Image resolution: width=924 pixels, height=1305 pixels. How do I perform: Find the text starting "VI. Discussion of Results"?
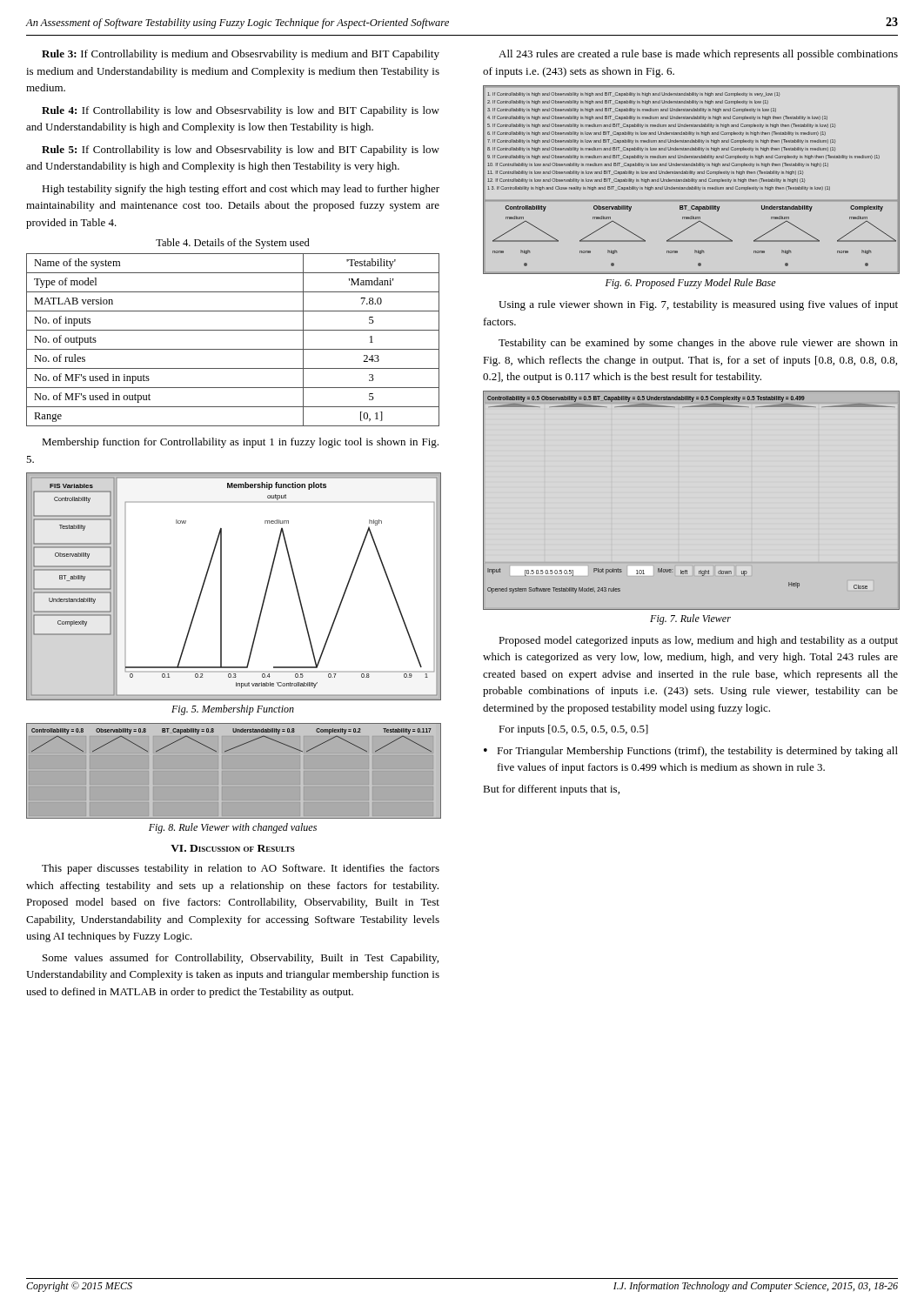233,848
